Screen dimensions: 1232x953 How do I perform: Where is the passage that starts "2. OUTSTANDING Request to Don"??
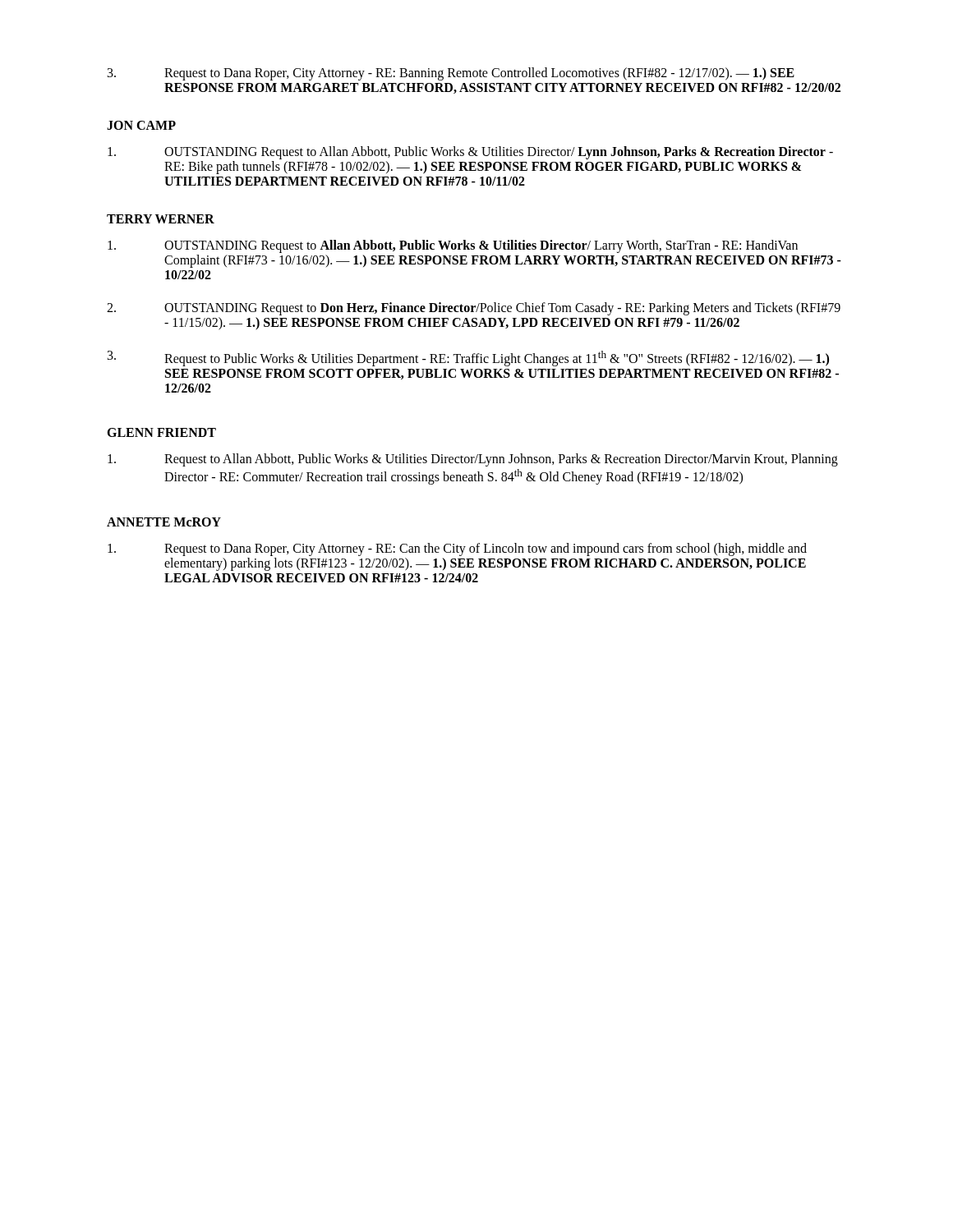pyautogui.click(x=476, y=315)
